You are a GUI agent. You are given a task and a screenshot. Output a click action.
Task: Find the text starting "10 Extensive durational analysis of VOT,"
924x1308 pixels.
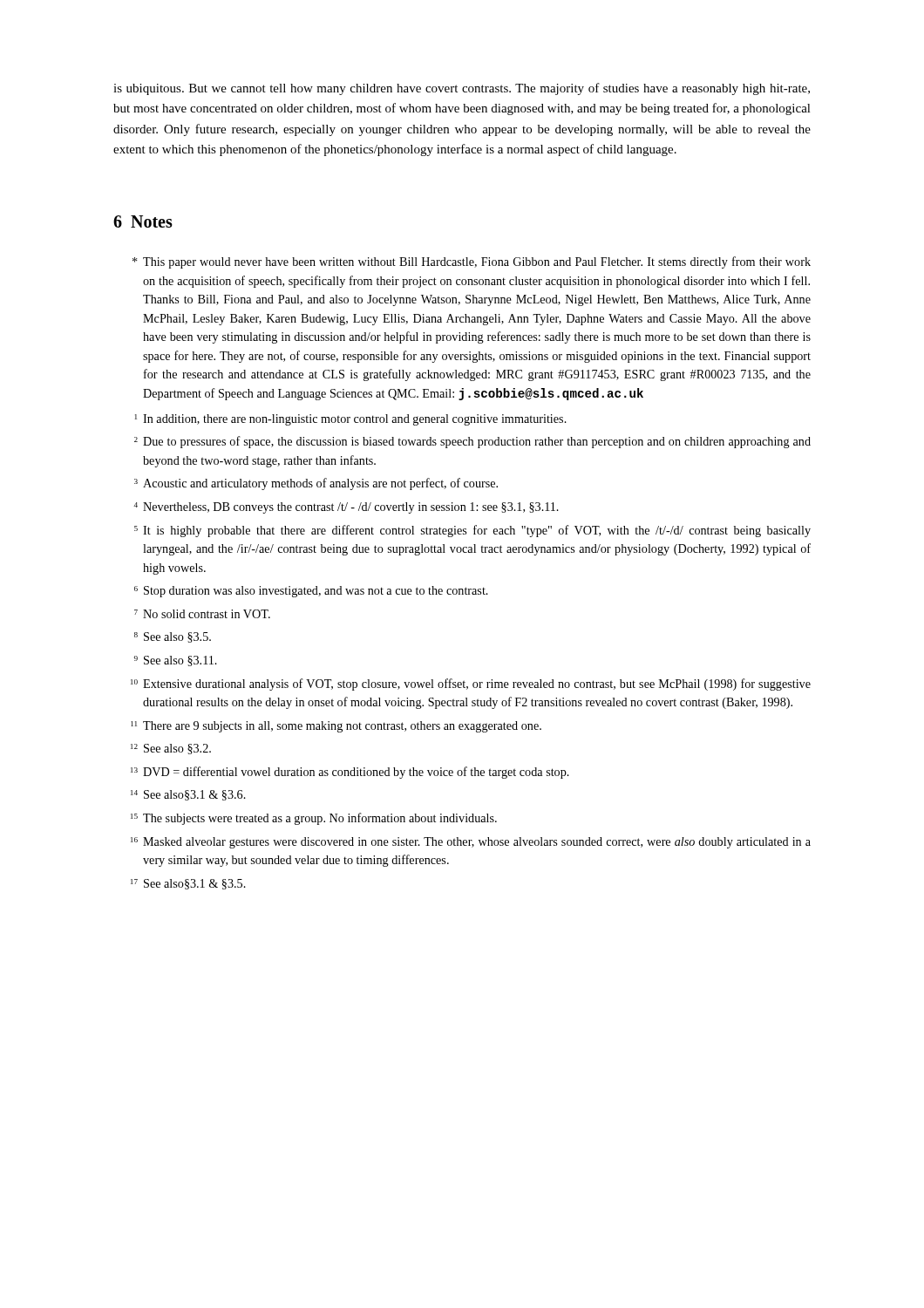[462, 693]
